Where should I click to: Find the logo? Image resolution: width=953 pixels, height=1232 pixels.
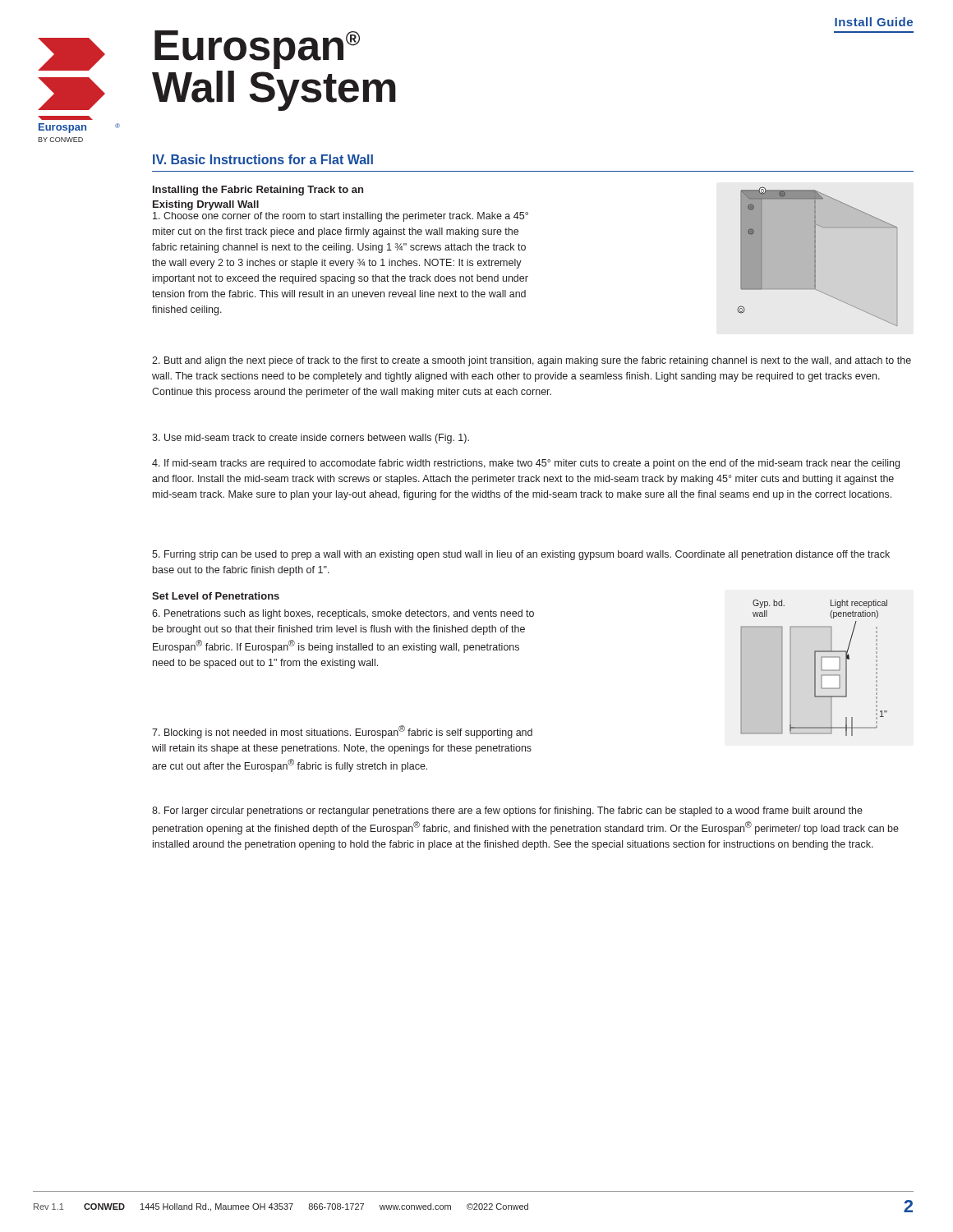84,85
